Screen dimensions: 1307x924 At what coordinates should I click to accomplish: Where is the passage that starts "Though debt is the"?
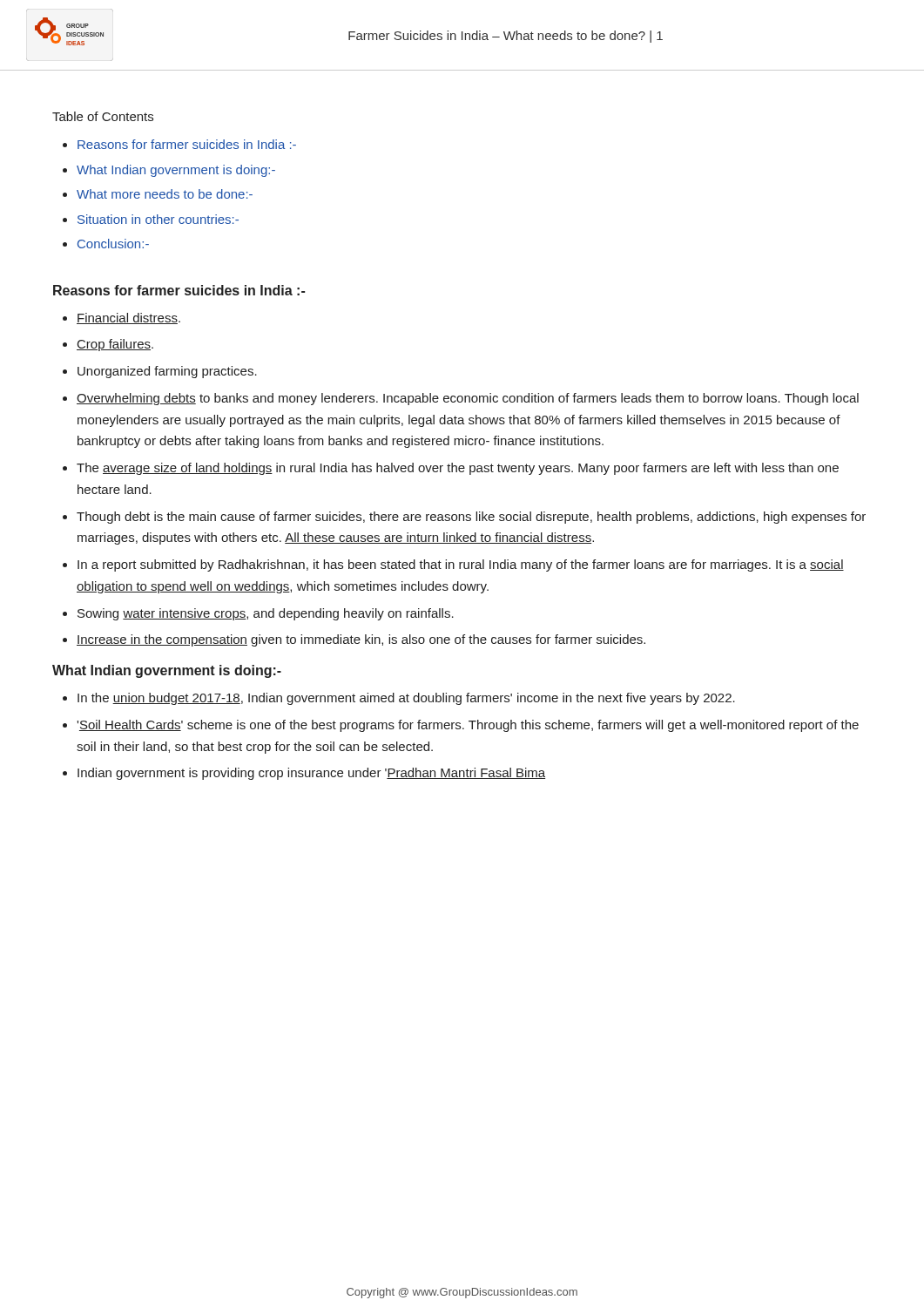pos(471,527)
